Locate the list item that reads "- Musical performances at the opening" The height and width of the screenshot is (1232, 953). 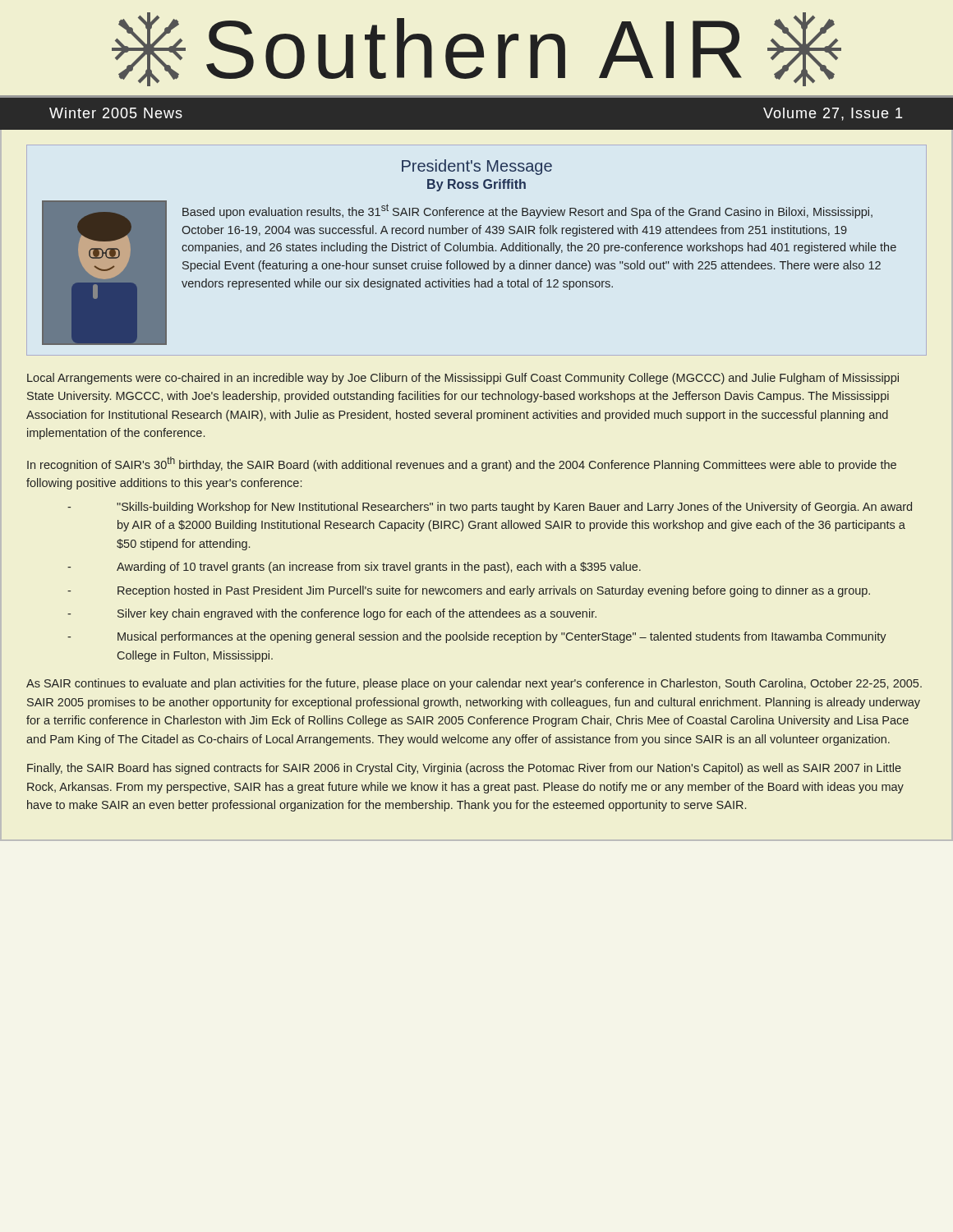[476, 646]
